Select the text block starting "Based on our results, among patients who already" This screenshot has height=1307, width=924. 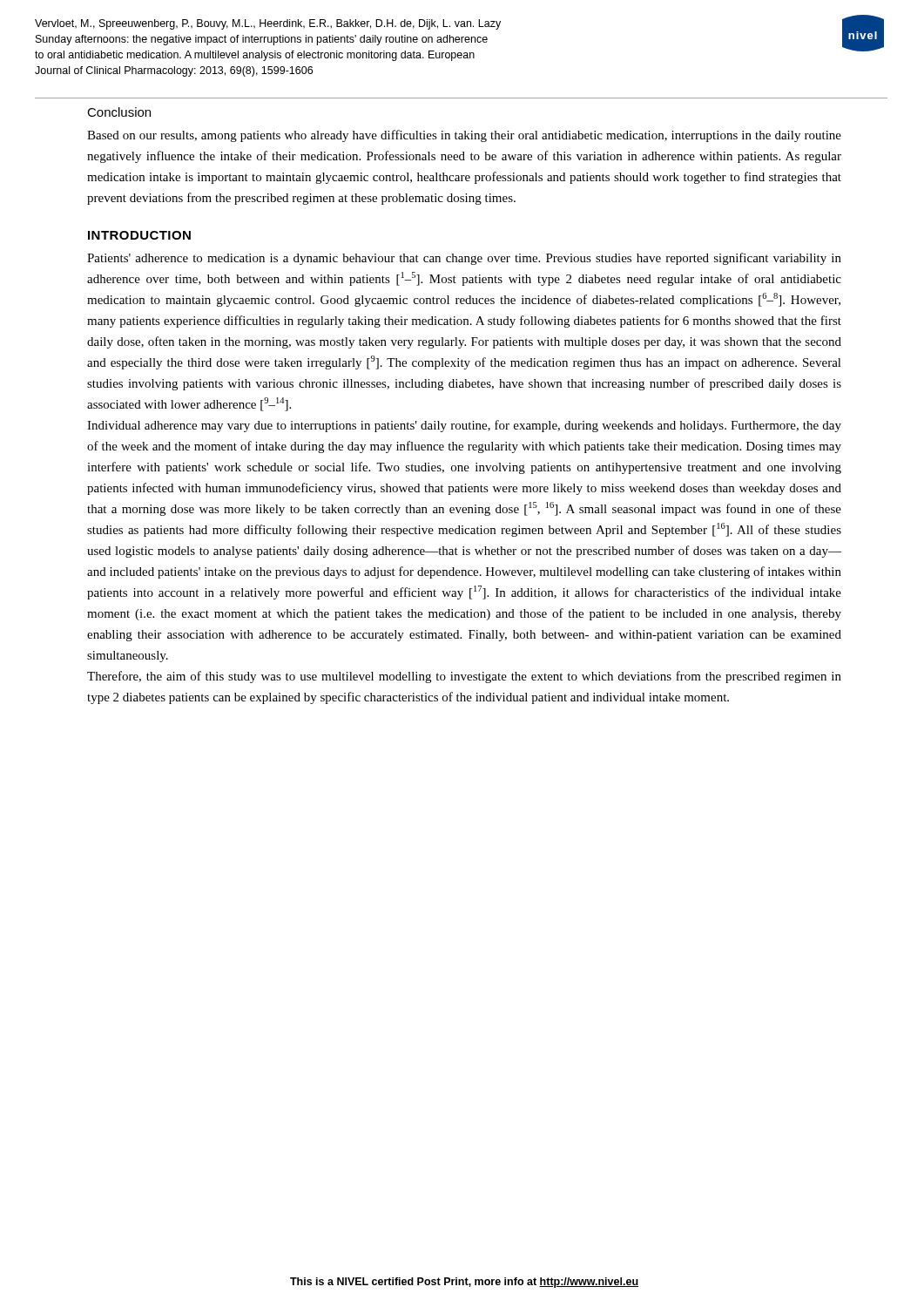tap(464, 166)
